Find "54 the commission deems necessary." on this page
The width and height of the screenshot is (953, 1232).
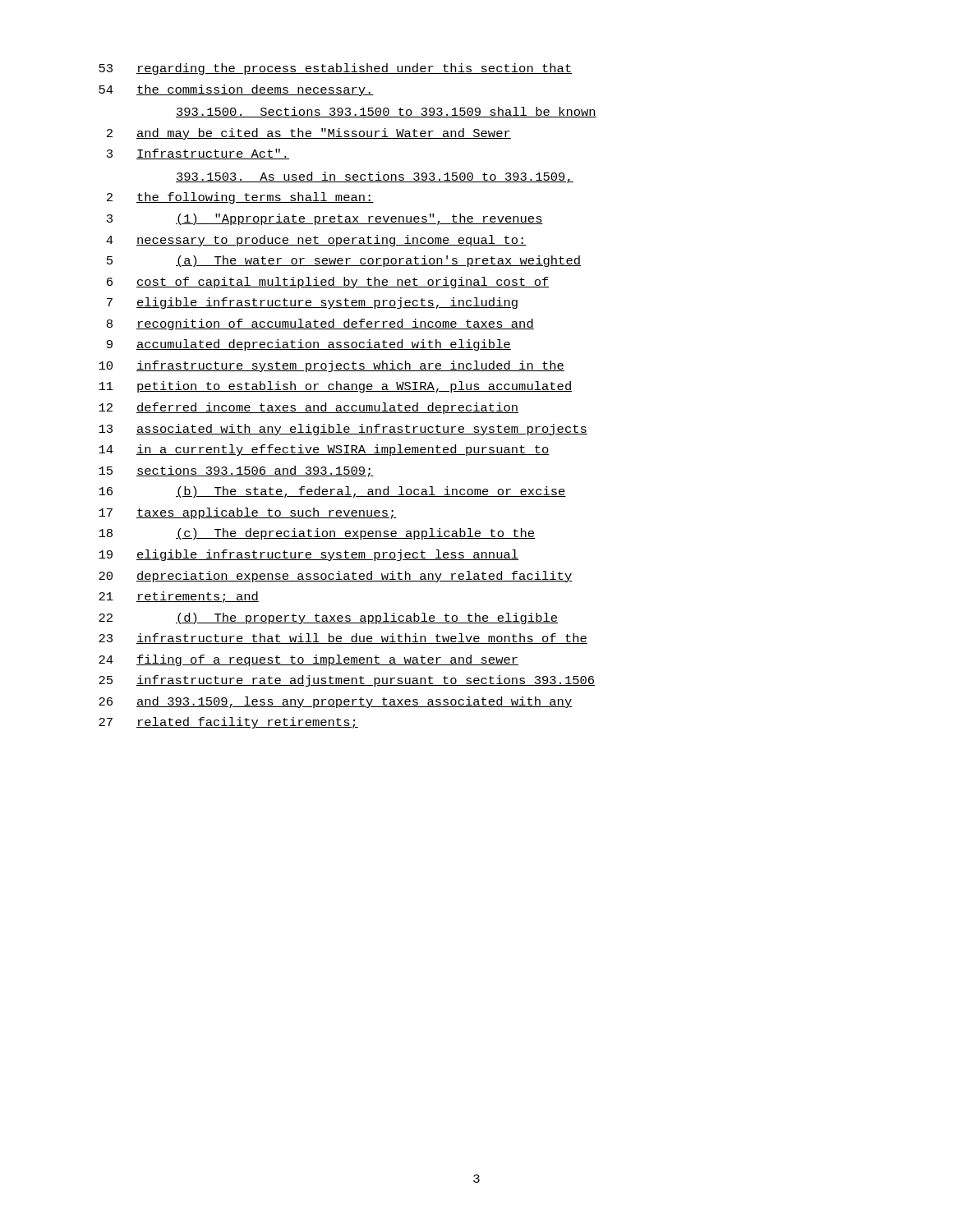(x=228, y=91)
